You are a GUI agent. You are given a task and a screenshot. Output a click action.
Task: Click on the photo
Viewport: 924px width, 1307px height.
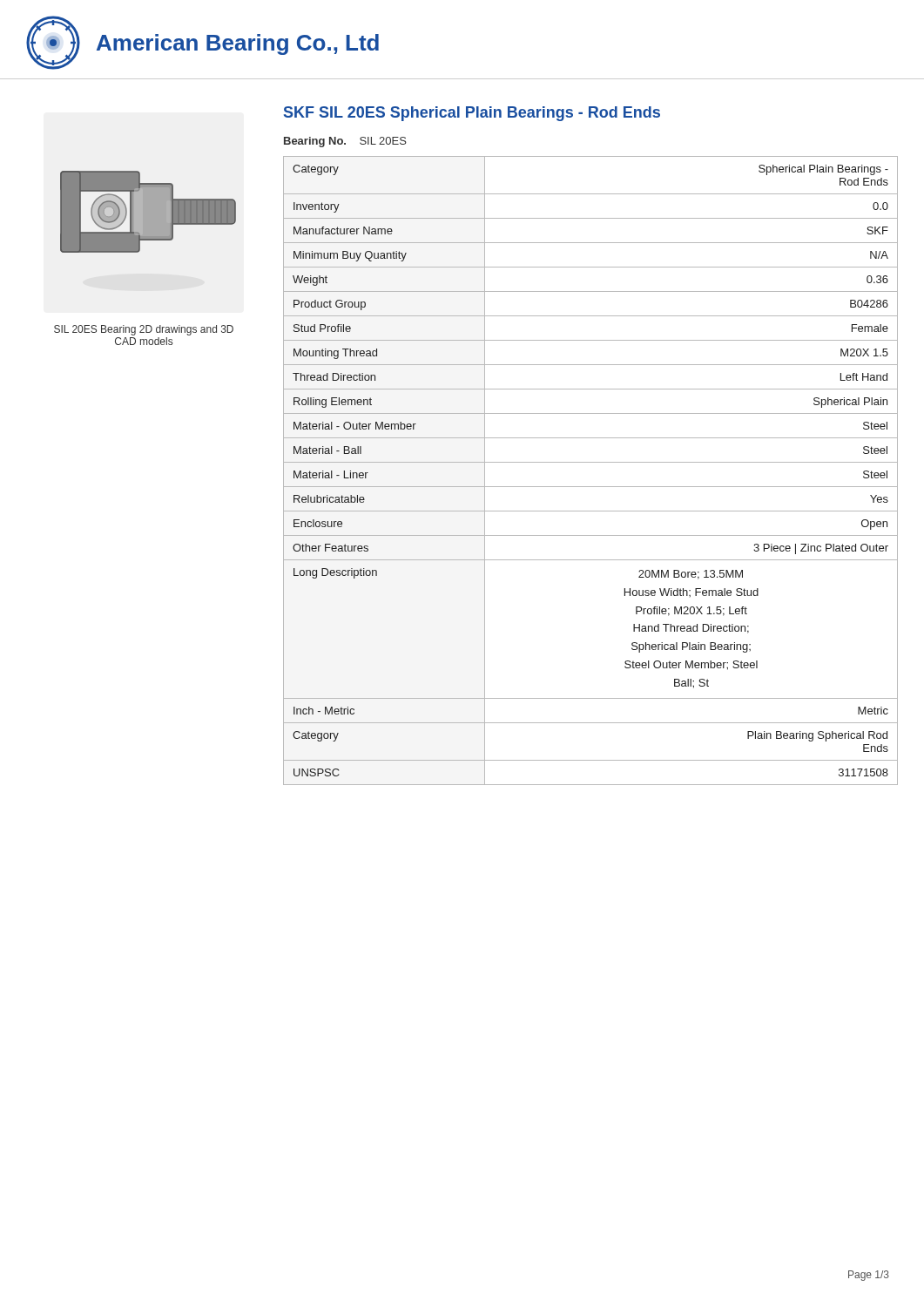[144, 213]
